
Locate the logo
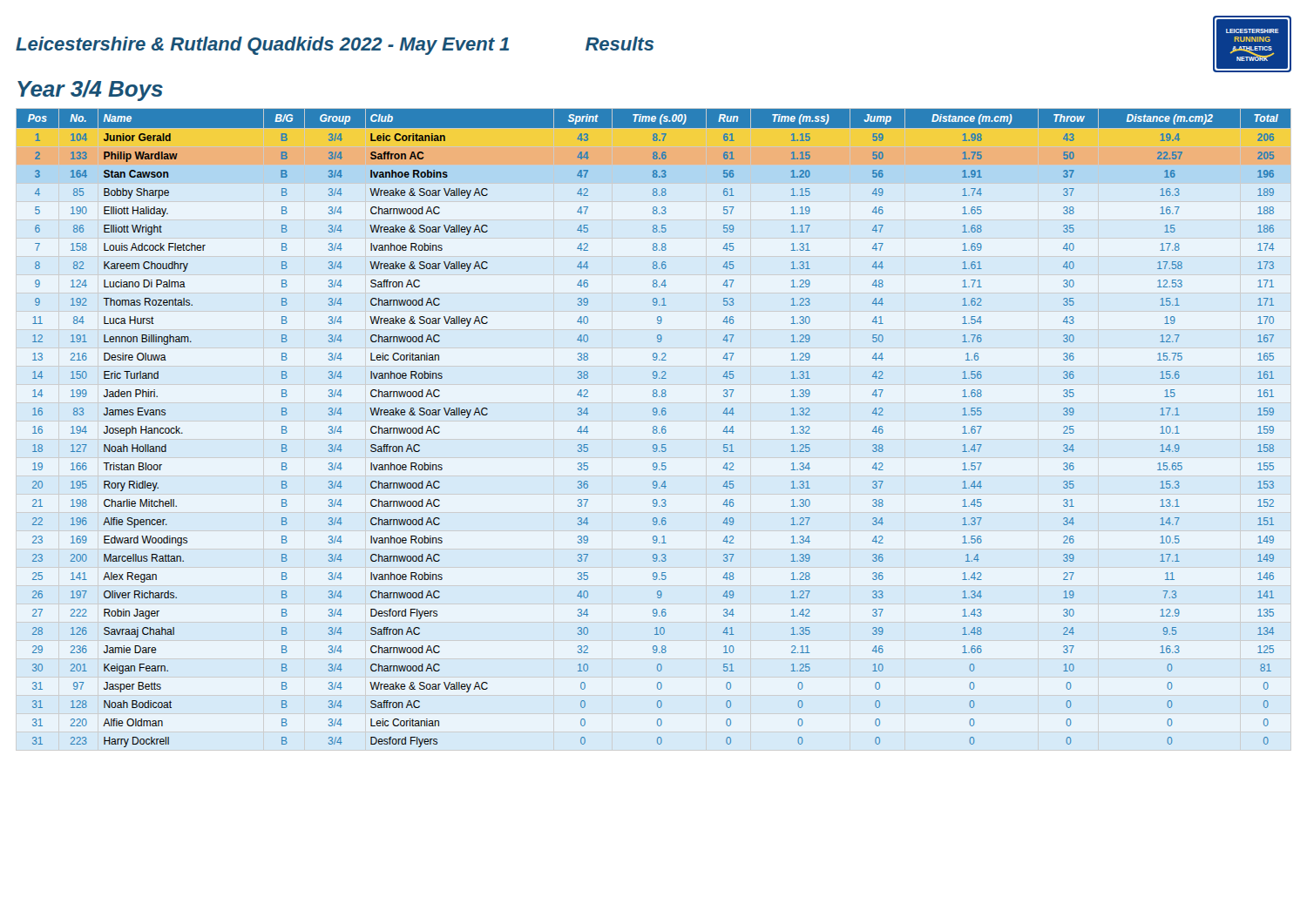pos(1252,44)
